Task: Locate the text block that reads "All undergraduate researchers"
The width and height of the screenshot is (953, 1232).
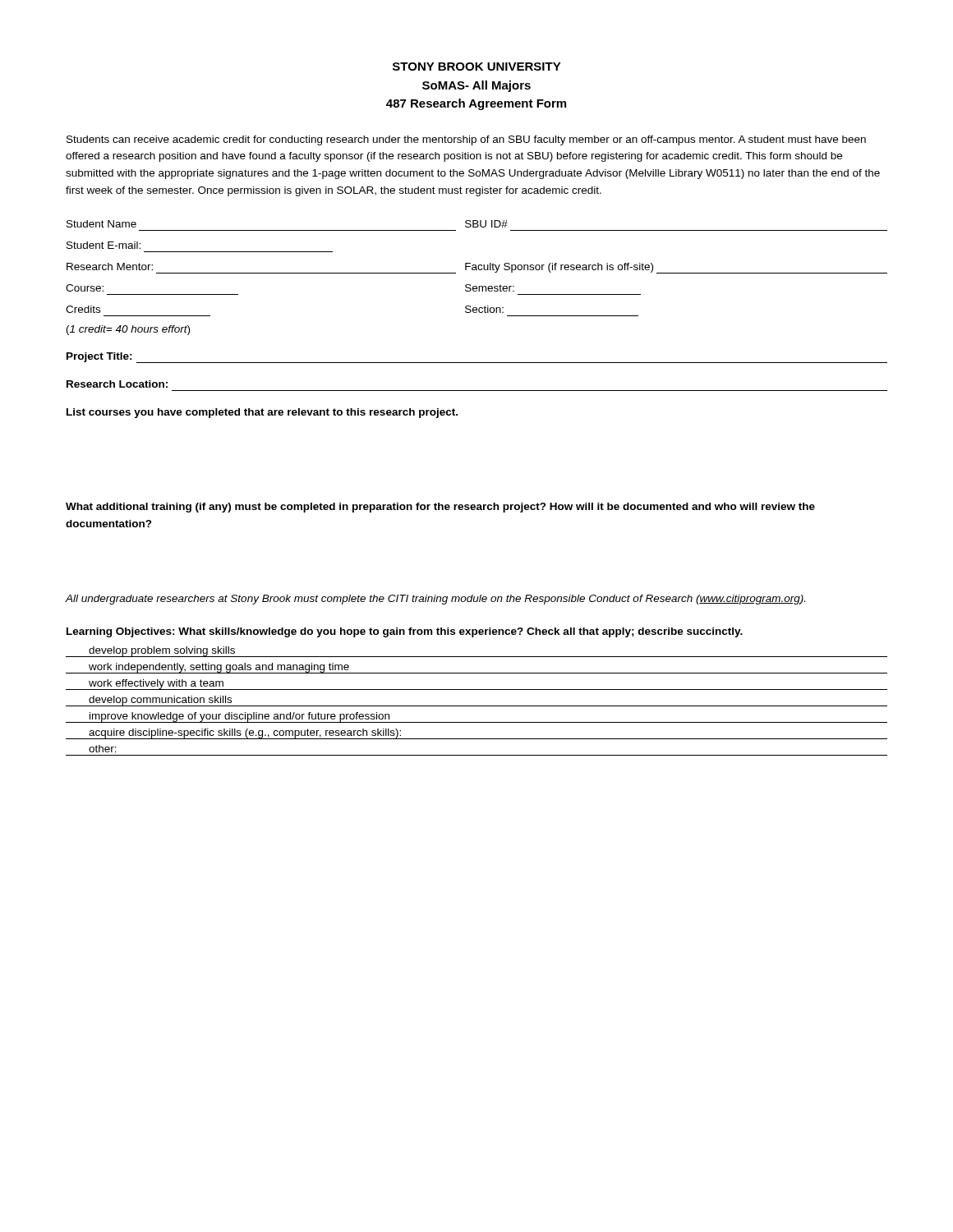Action: [436, 598]
